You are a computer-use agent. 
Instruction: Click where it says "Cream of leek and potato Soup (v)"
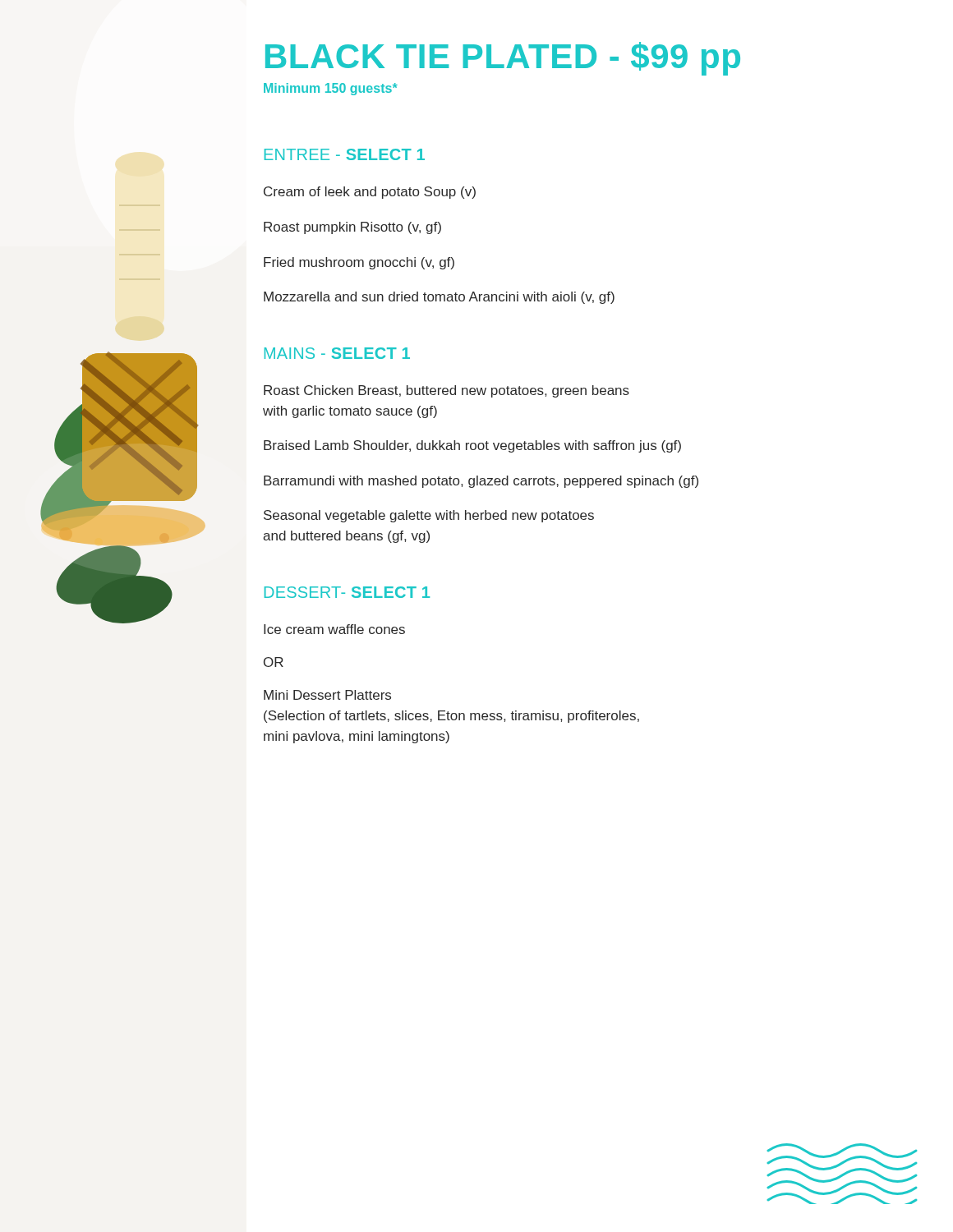pos(370,193)
